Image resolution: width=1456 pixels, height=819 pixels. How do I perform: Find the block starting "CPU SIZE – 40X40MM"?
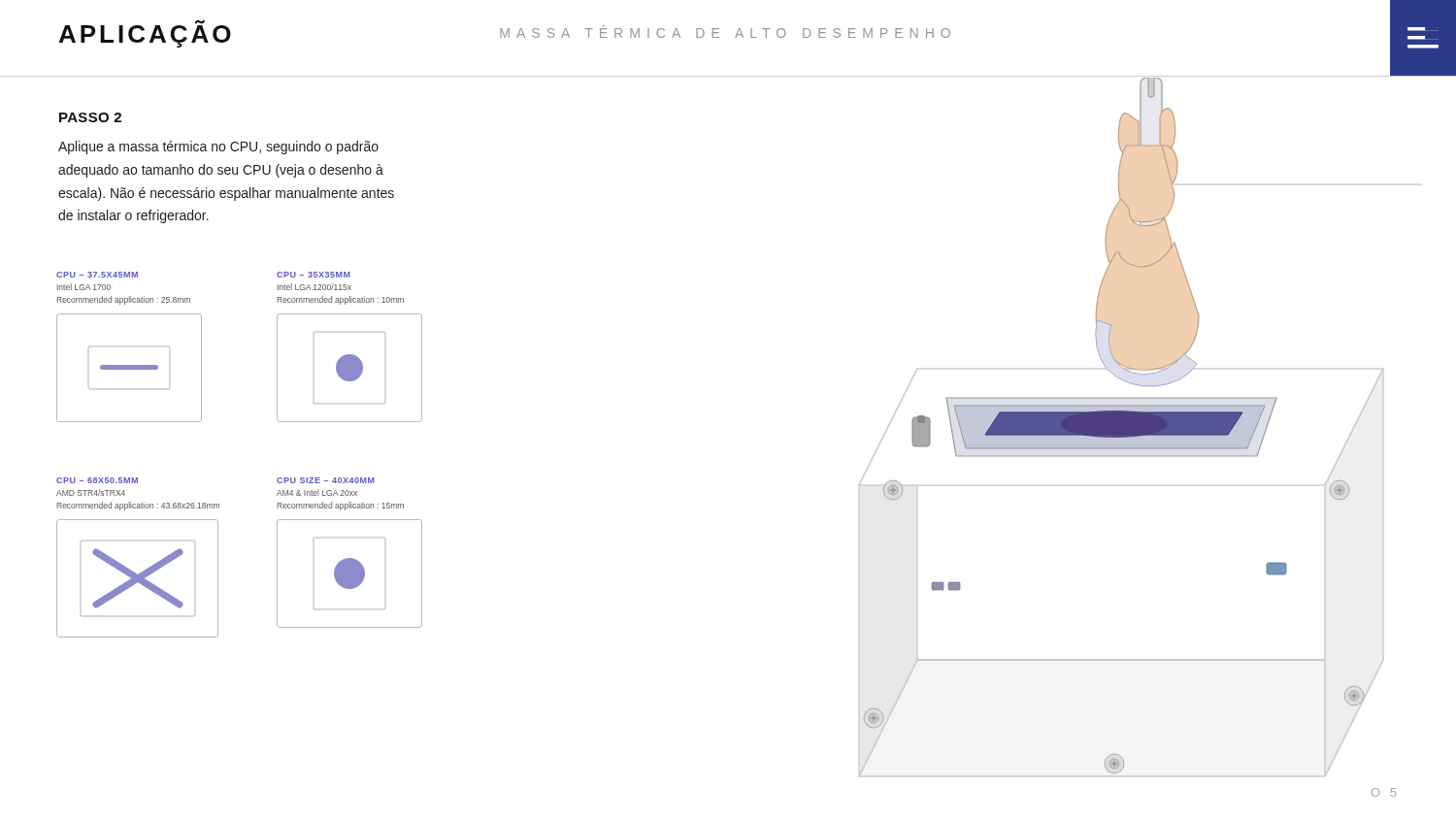(326, 480)
